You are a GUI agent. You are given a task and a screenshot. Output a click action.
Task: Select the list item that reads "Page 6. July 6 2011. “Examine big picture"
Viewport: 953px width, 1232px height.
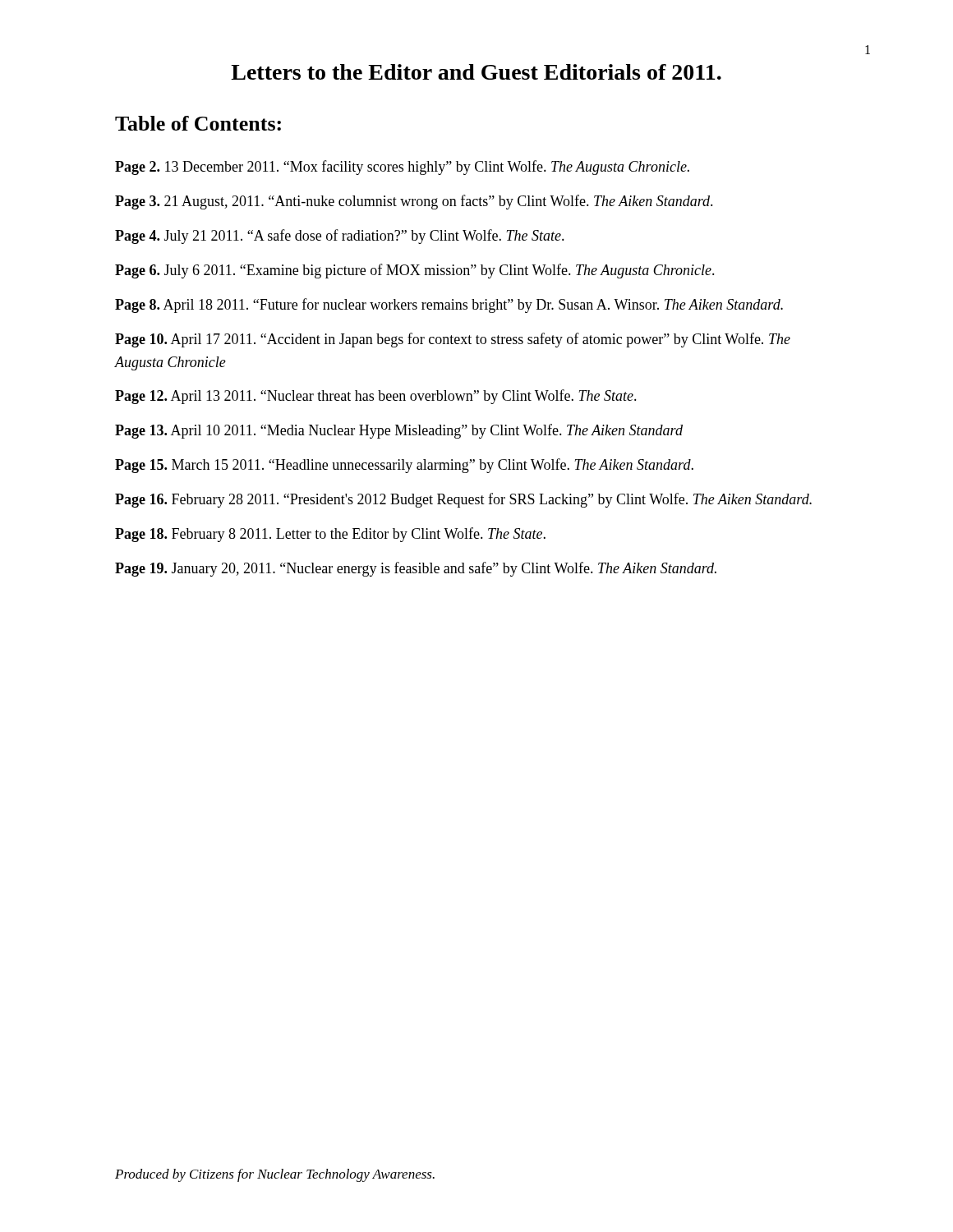(415, 270)
